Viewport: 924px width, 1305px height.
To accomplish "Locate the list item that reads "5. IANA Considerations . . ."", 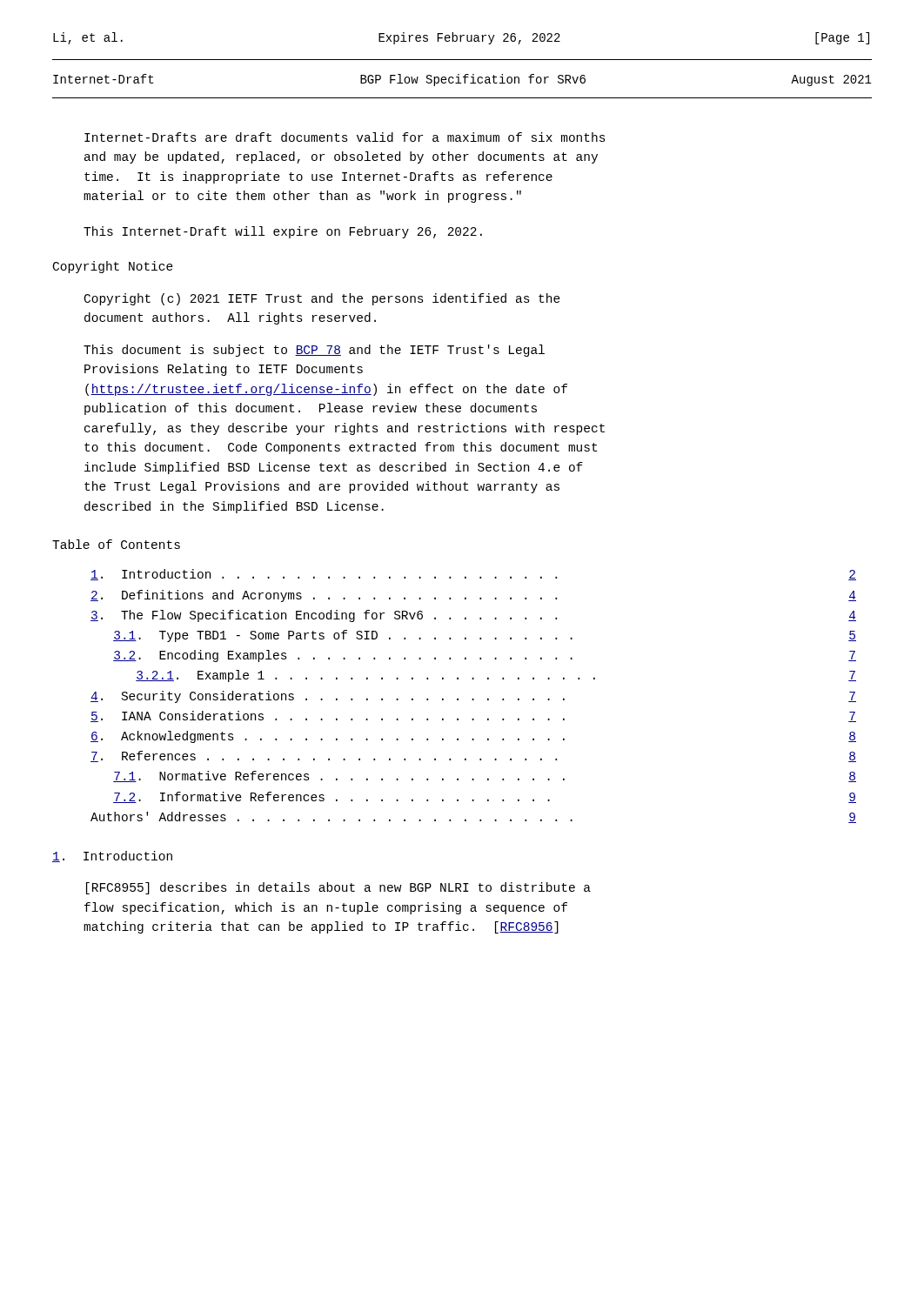I will (462, 717).
